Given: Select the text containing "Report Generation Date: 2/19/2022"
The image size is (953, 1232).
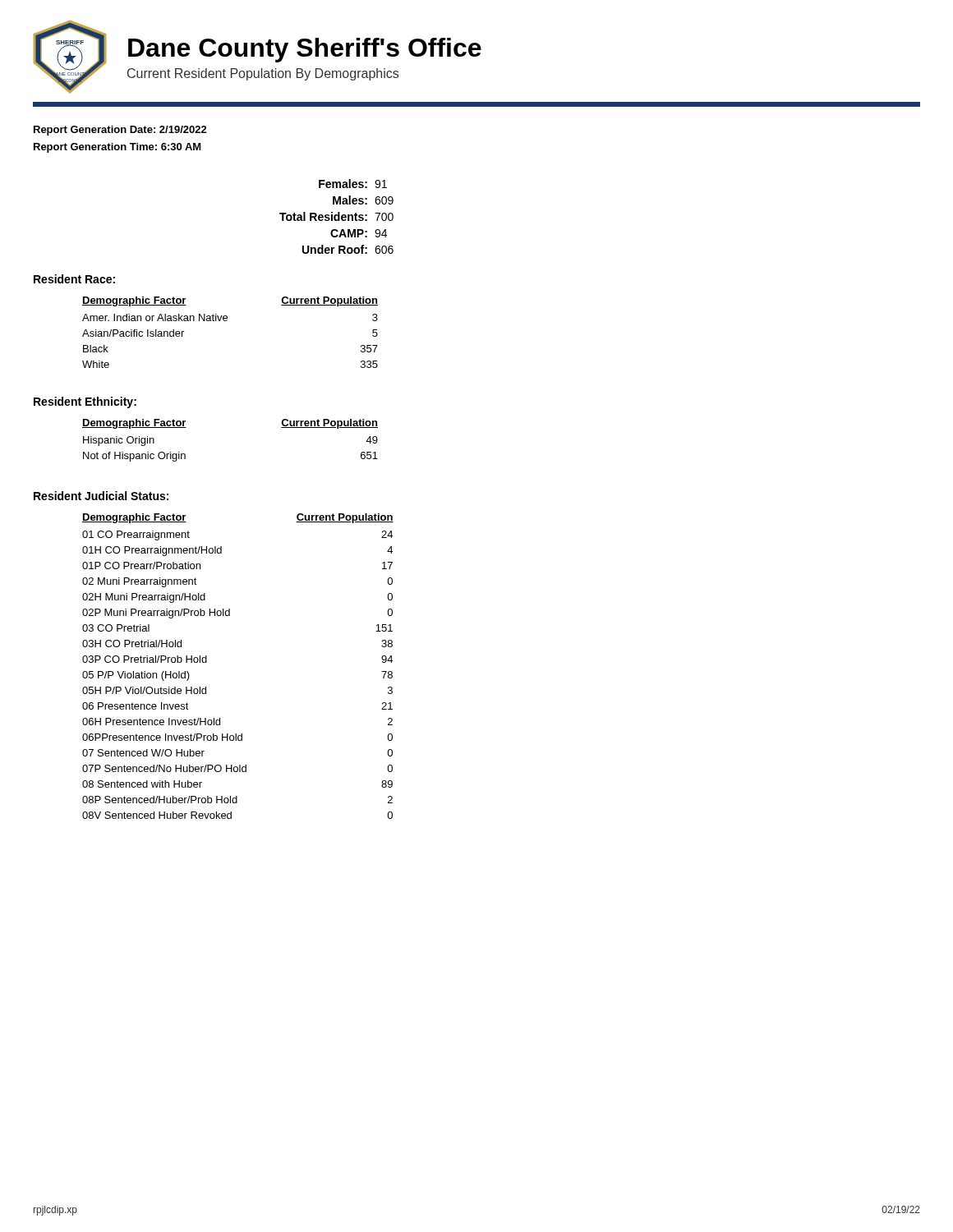Looking at the screenshot, I should tap(120, 129).
